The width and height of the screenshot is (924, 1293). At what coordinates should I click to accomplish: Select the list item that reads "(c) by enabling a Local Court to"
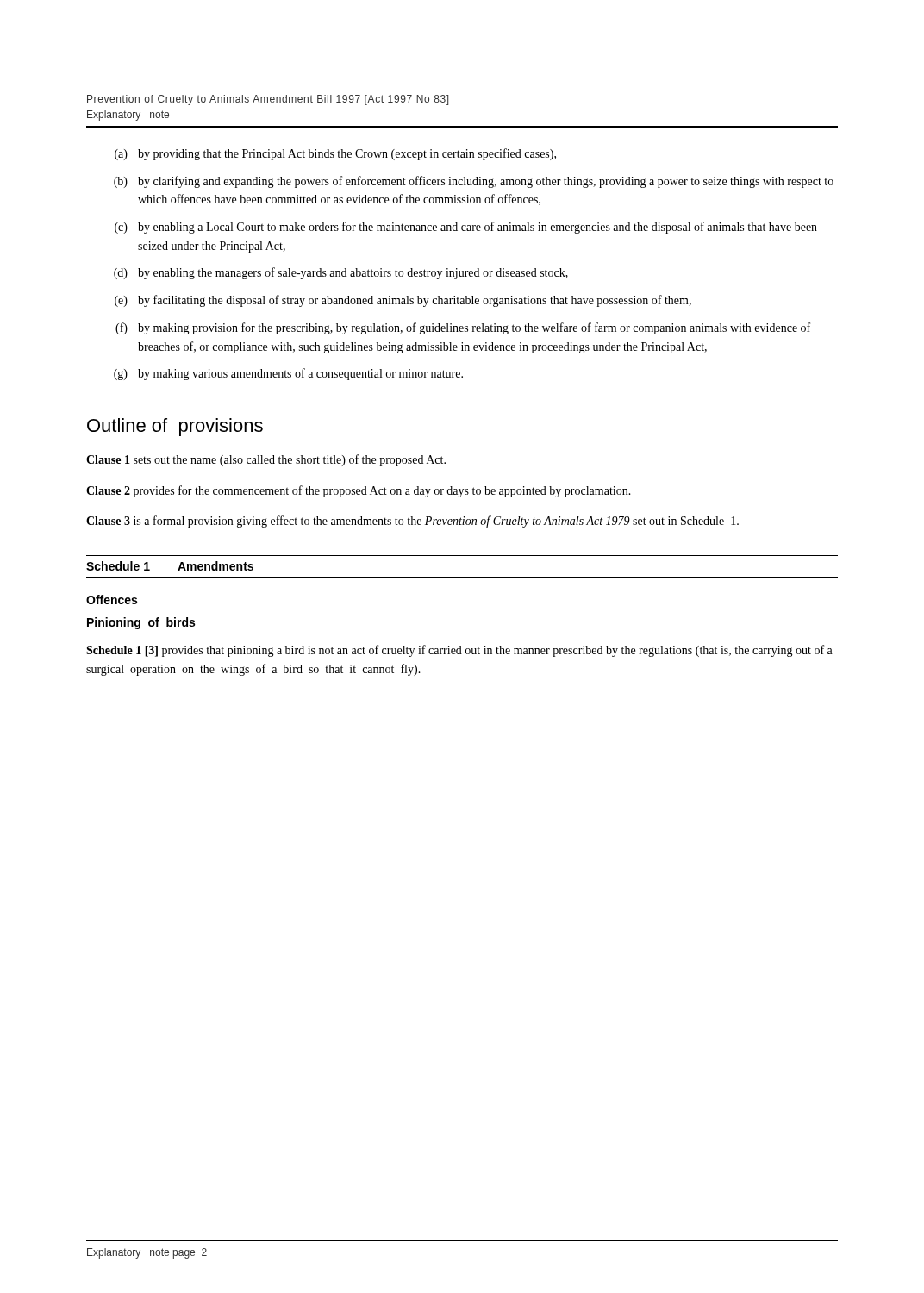[462, 237]
